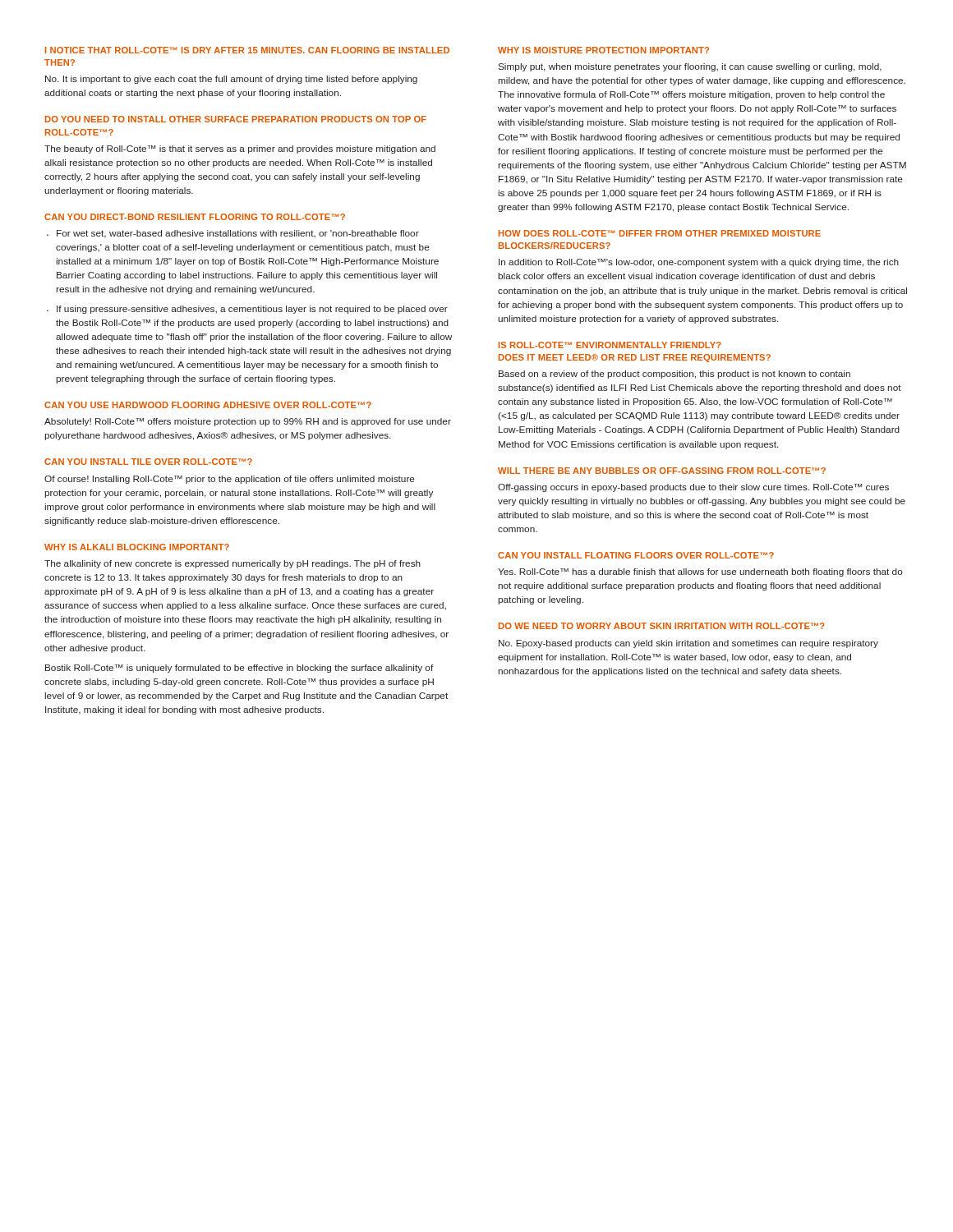The image size is (953, 1232).
Task: Find the passage starting "WILL THERE BE ANY BUBBLES OR OFF-GASSING"
Action: pyautogui.click(x=662, y=470)
